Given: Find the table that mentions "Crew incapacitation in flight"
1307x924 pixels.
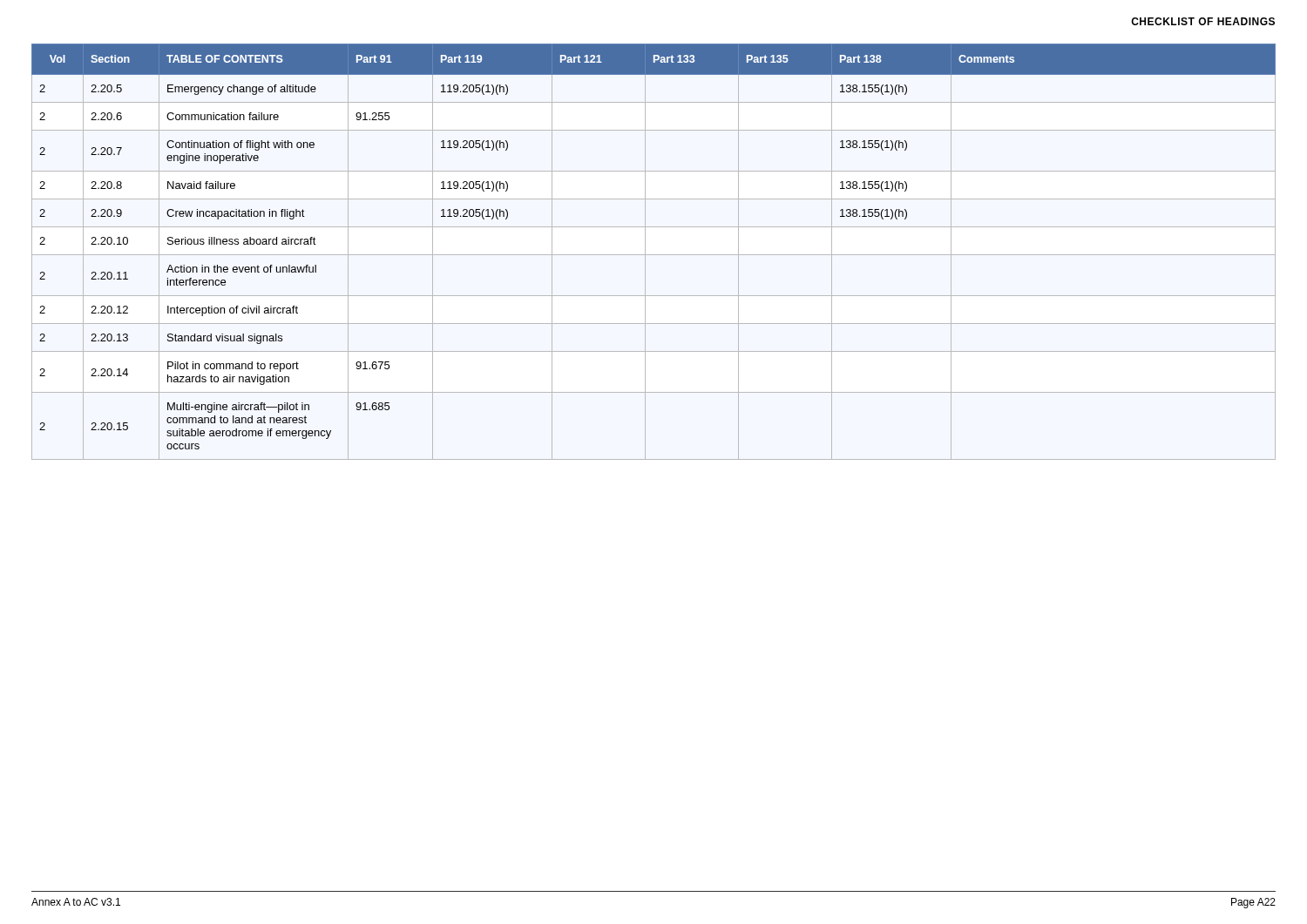Looking at the screenshot, I should [654, 252].
